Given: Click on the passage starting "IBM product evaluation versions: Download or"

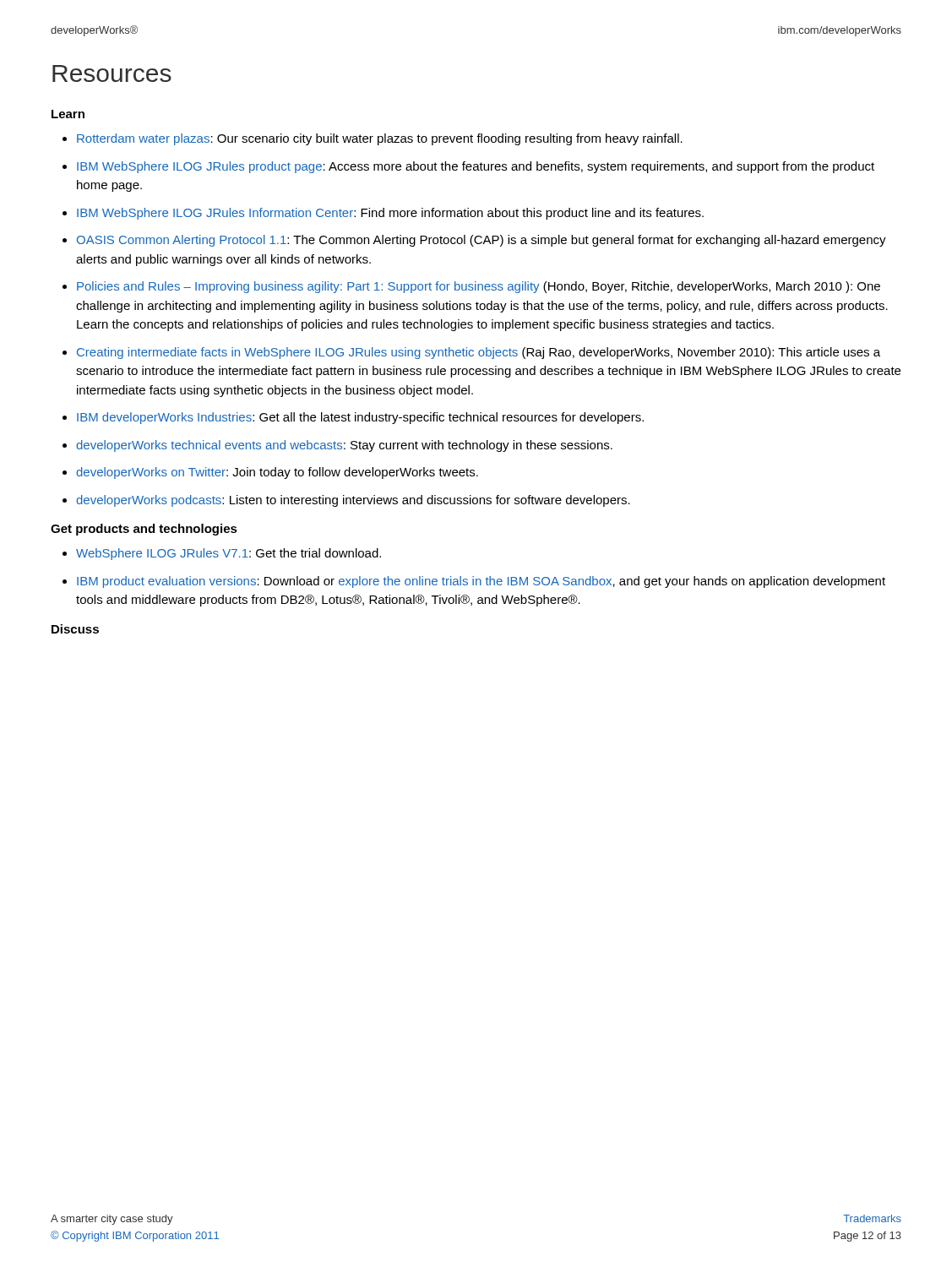Looking at the screenshot, I should click(481, 590).
